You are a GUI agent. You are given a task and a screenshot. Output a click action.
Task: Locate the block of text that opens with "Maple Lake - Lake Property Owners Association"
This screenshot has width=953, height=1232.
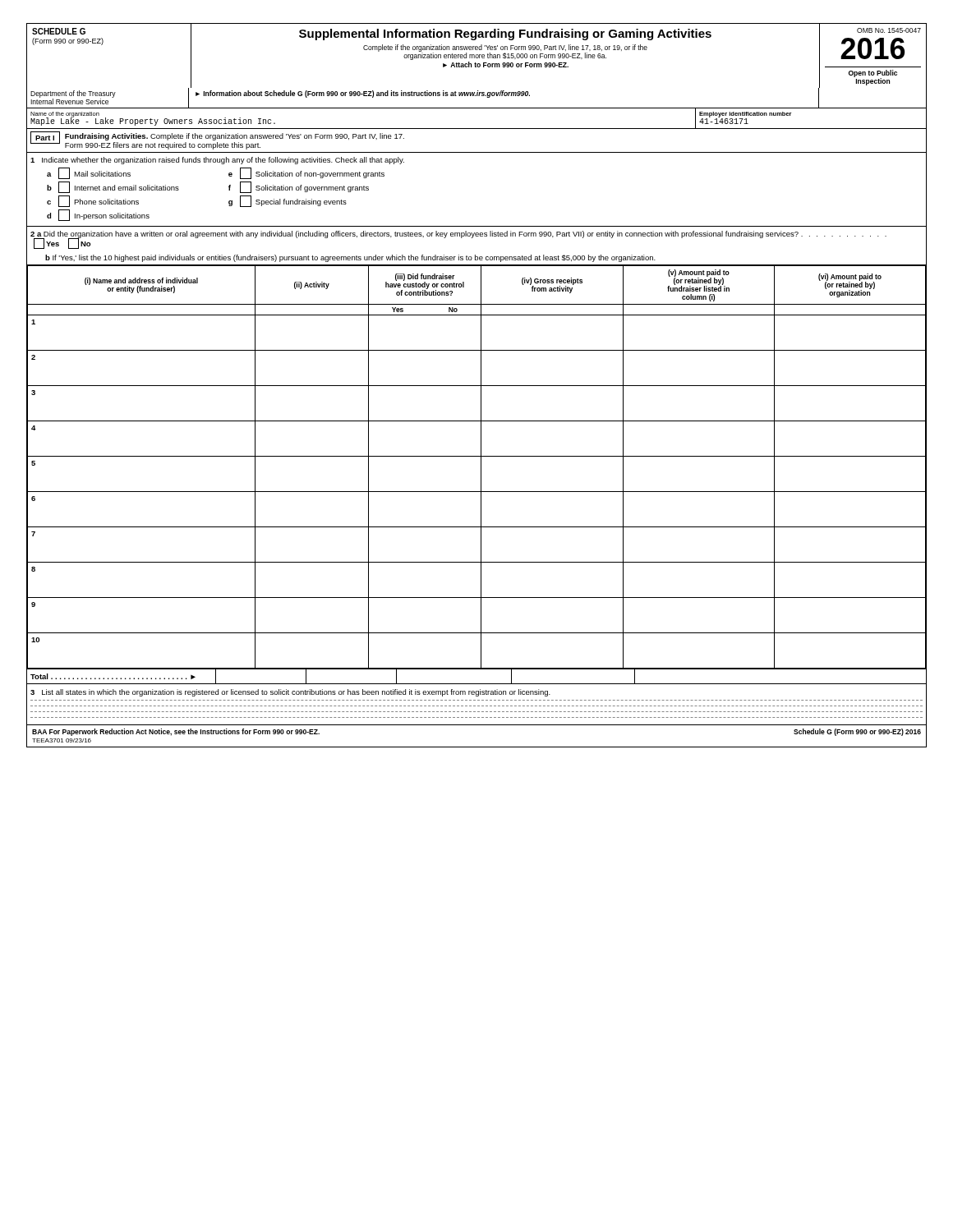(154, 122)
